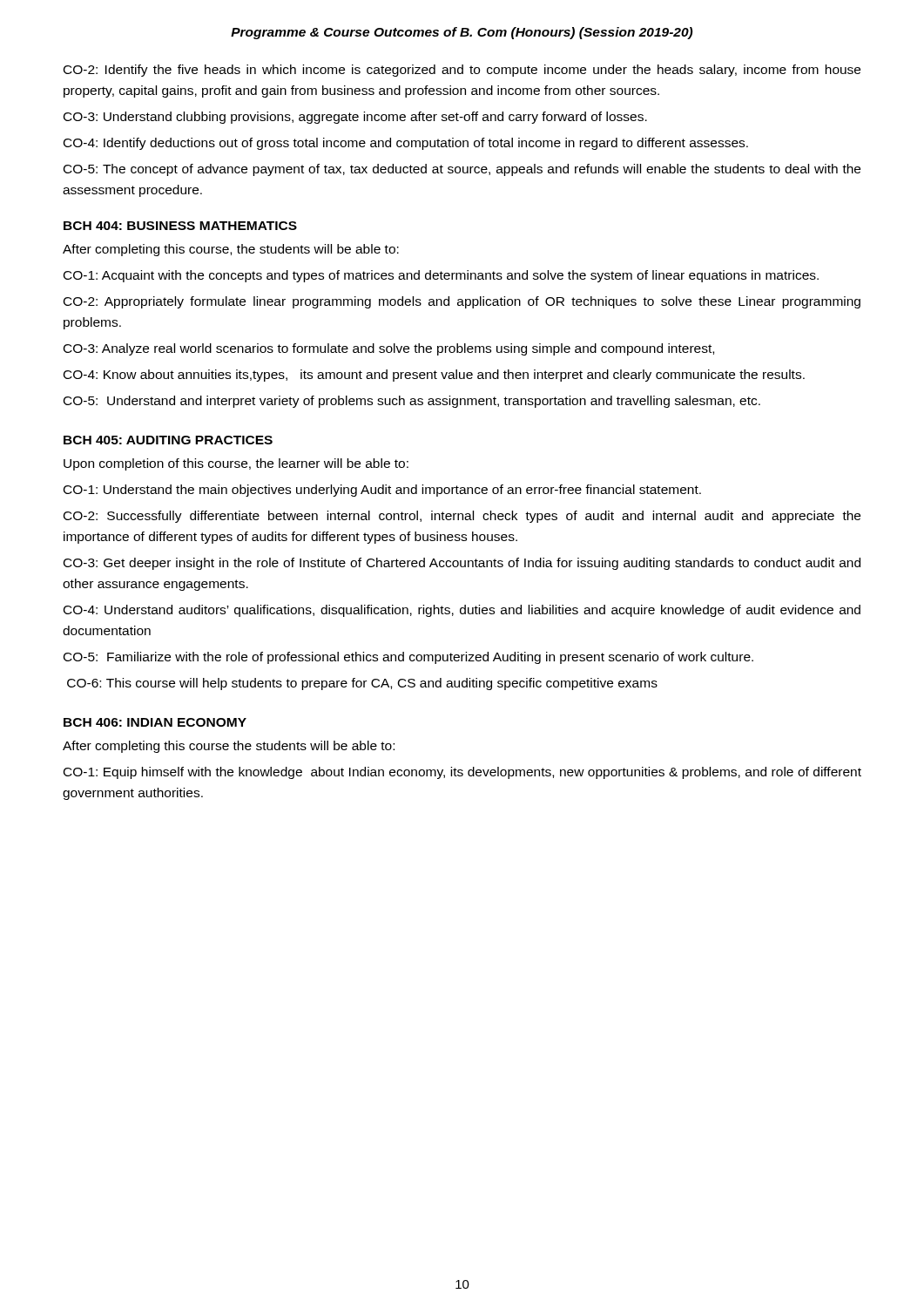Image resolution: width=924 pixels, height=1307 pixels.
Task: Navigate to the region starting "CO-3: Get deeper insight"
Action: point(462,573)
